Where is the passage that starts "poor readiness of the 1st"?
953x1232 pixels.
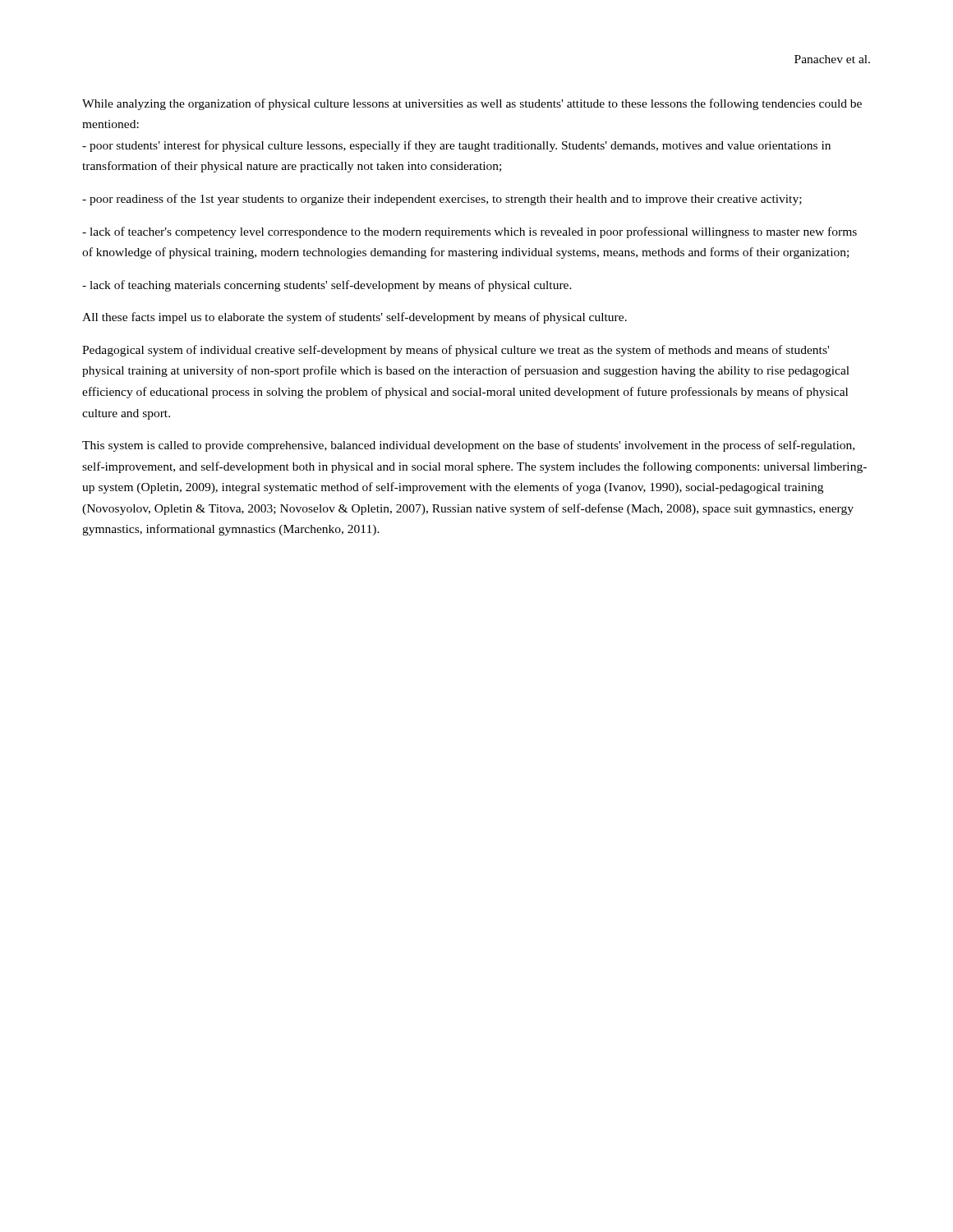[x=476, y=199]
